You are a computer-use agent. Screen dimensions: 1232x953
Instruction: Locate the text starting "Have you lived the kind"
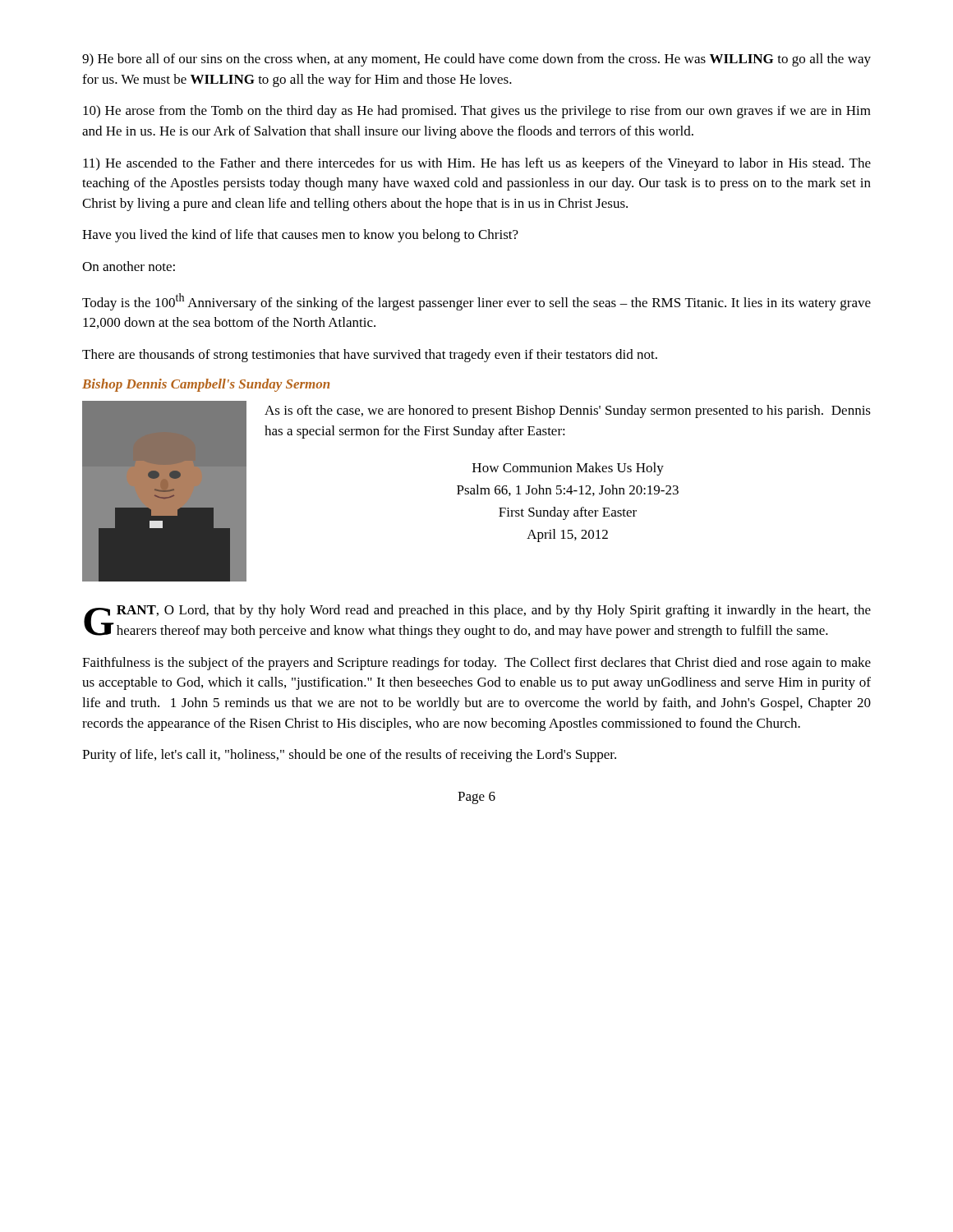(300, 235)
